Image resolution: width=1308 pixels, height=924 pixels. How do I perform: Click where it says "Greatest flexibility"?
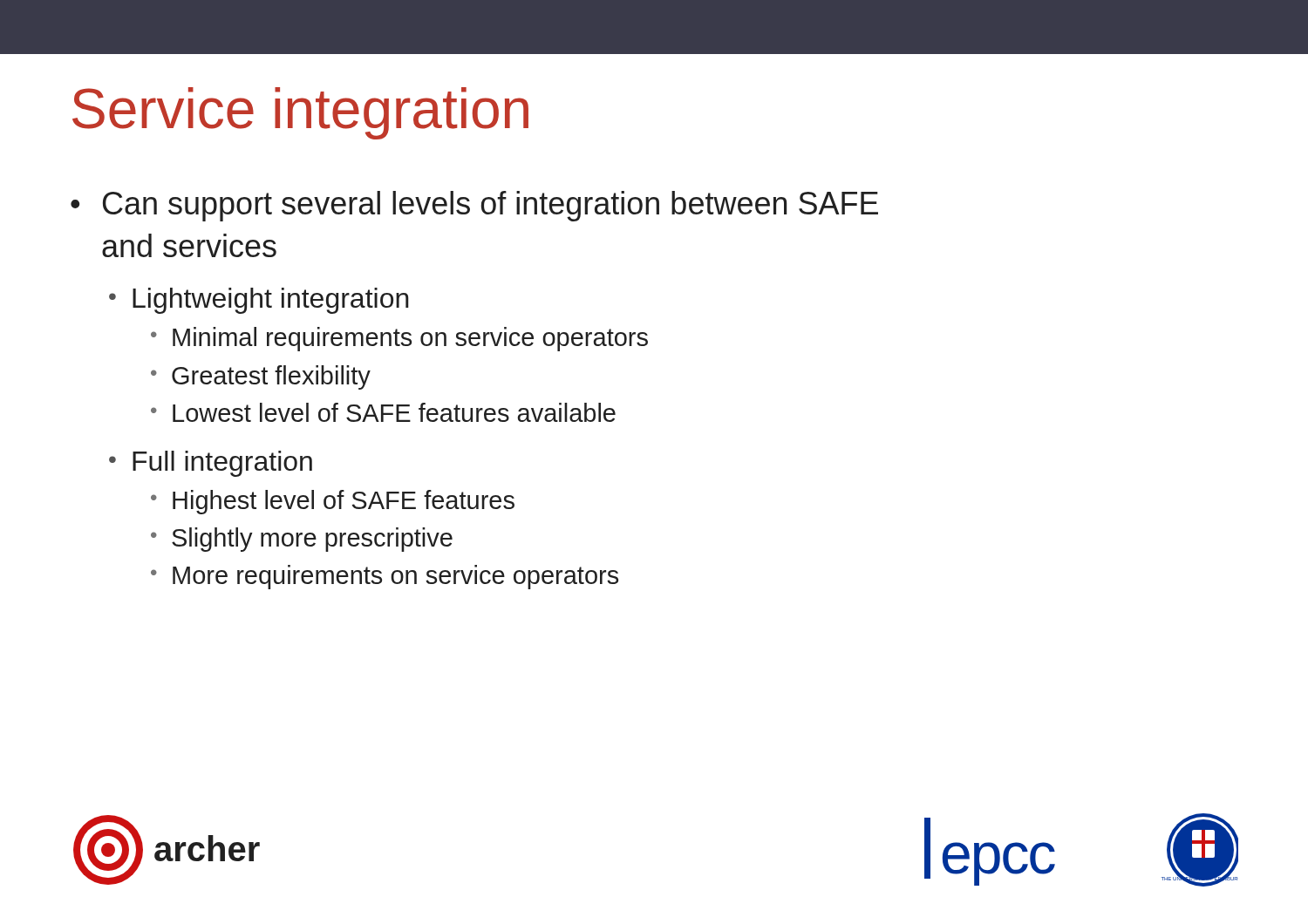271,375
